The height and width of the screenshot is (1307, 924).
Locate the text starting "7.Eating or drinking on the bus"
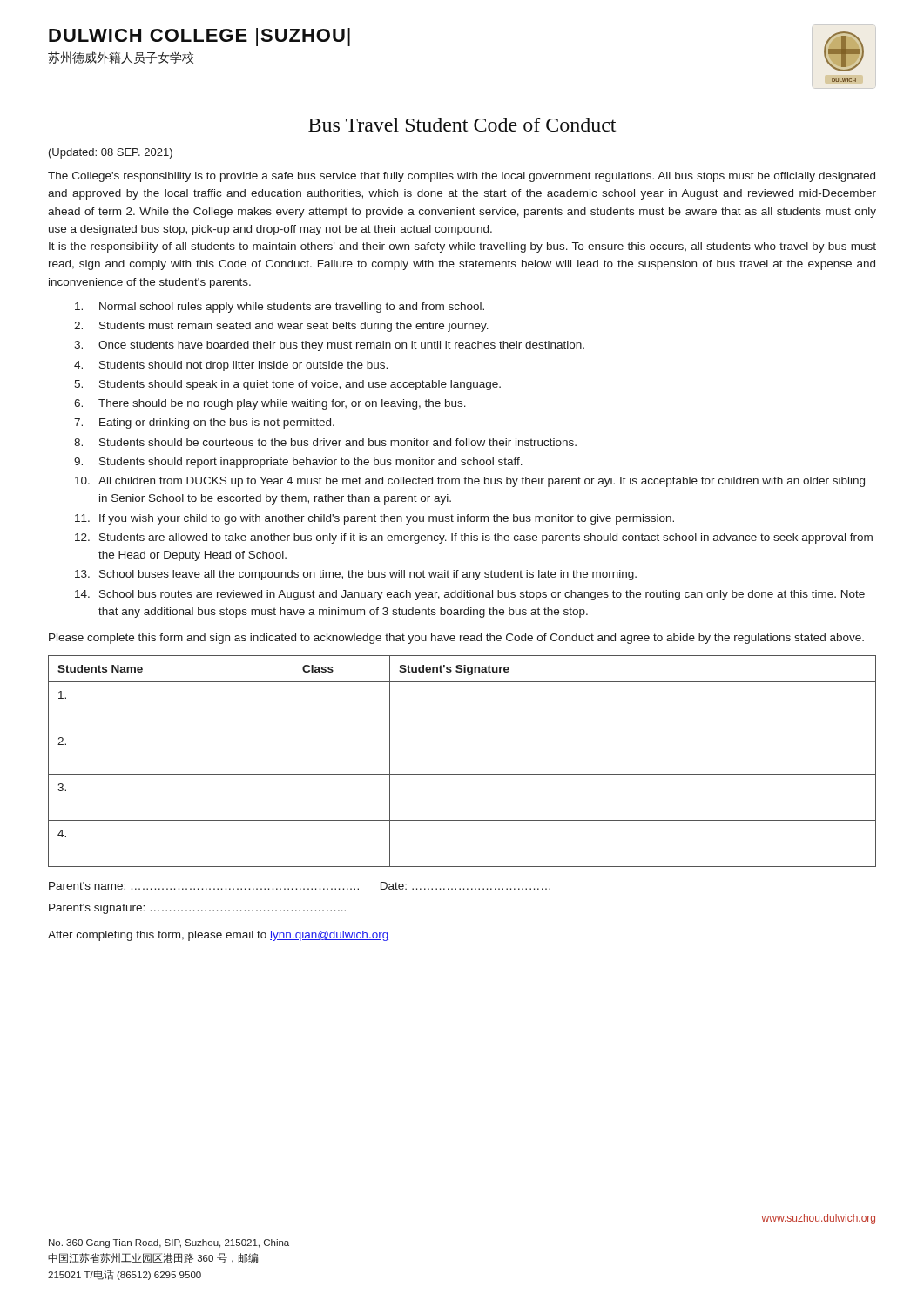click(x=204, y=423)
